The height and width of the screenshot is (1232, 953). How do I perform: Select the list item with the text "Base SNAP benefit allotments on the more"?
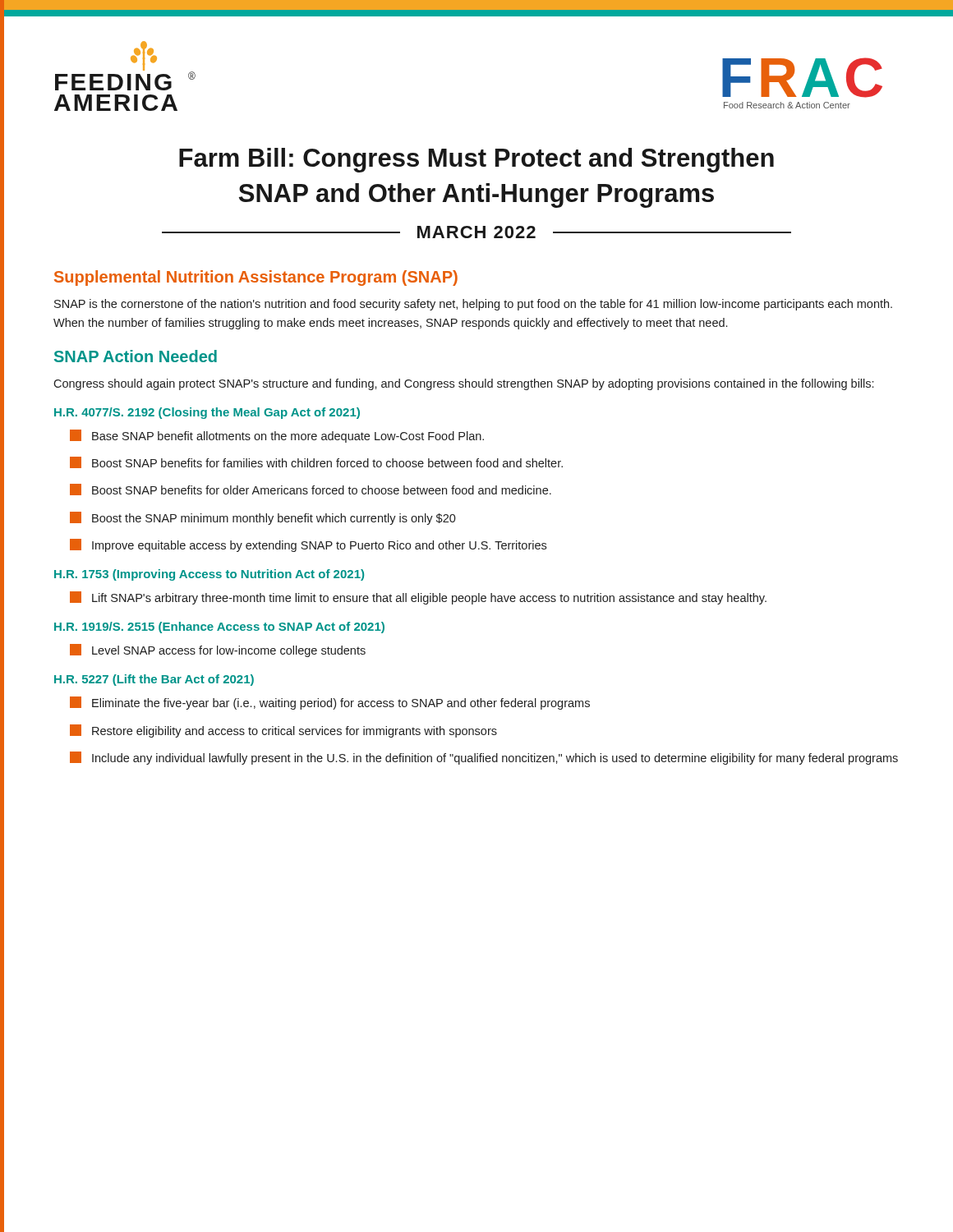pyautogui.click(x=277, y=437)
